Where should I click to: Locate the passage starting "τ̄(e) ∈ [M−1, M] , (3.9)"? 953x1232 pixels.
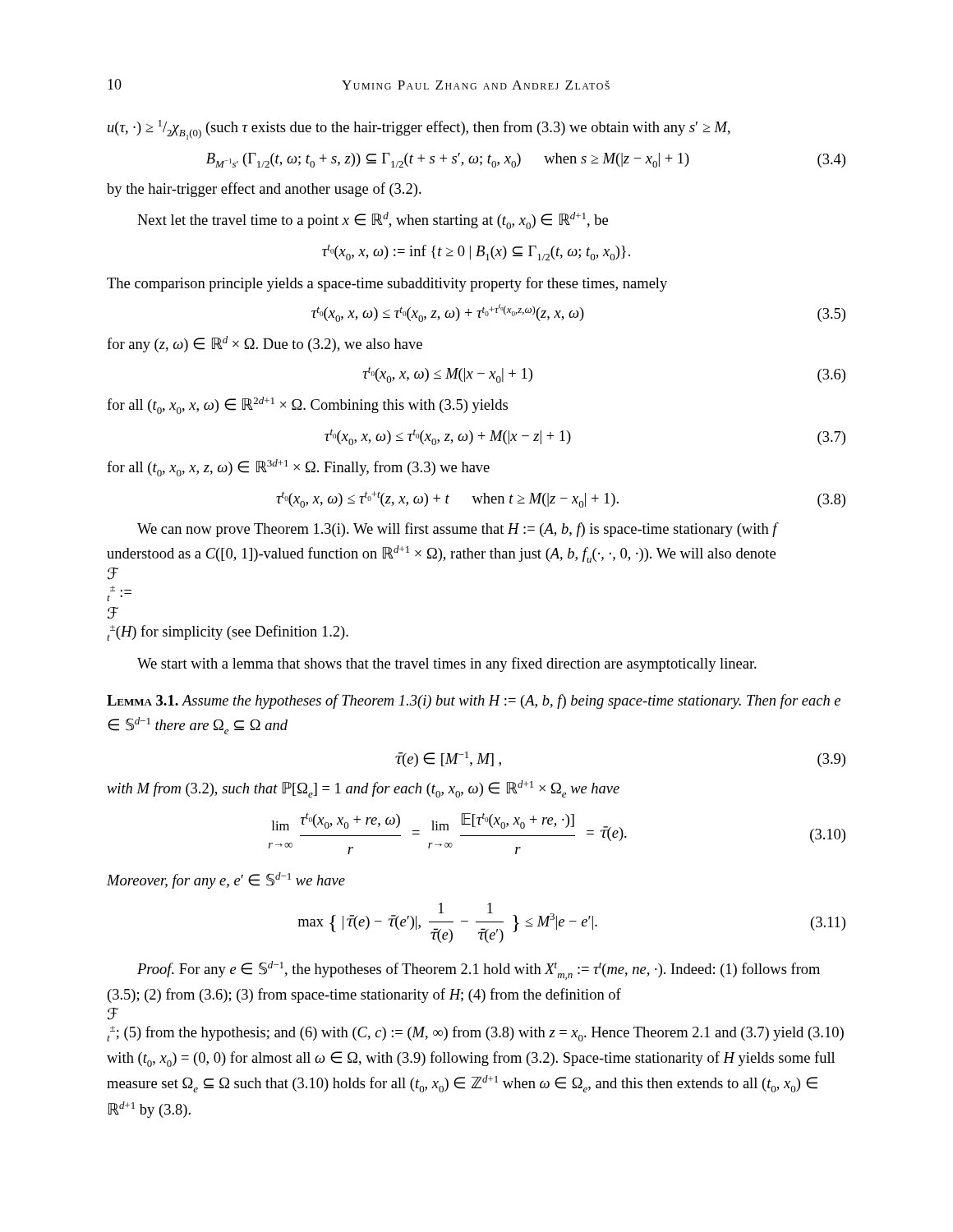point(476,759)
